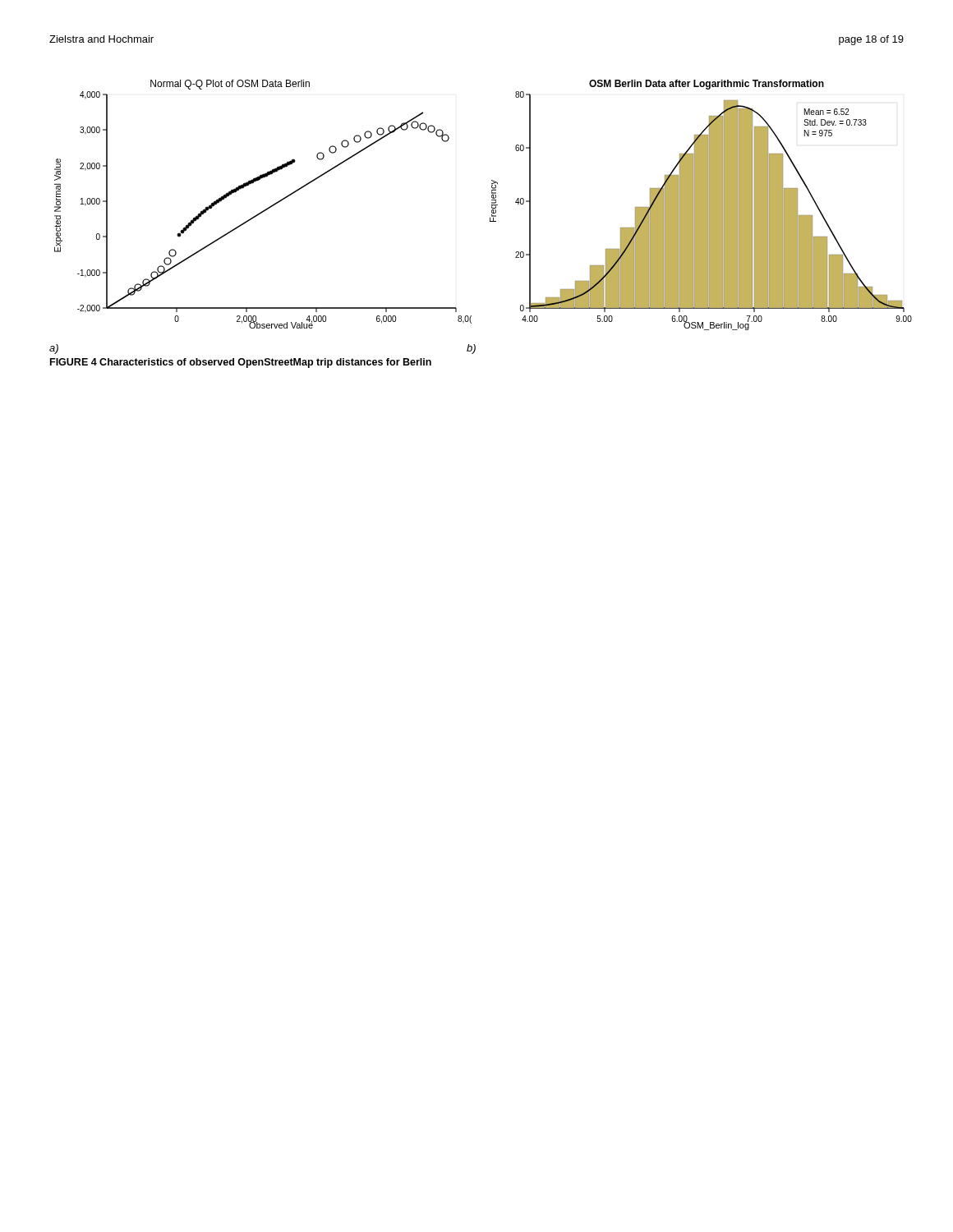Screen dimensions: 1232x953
Task: Click on the continuous plot
Action: [263, 205]
